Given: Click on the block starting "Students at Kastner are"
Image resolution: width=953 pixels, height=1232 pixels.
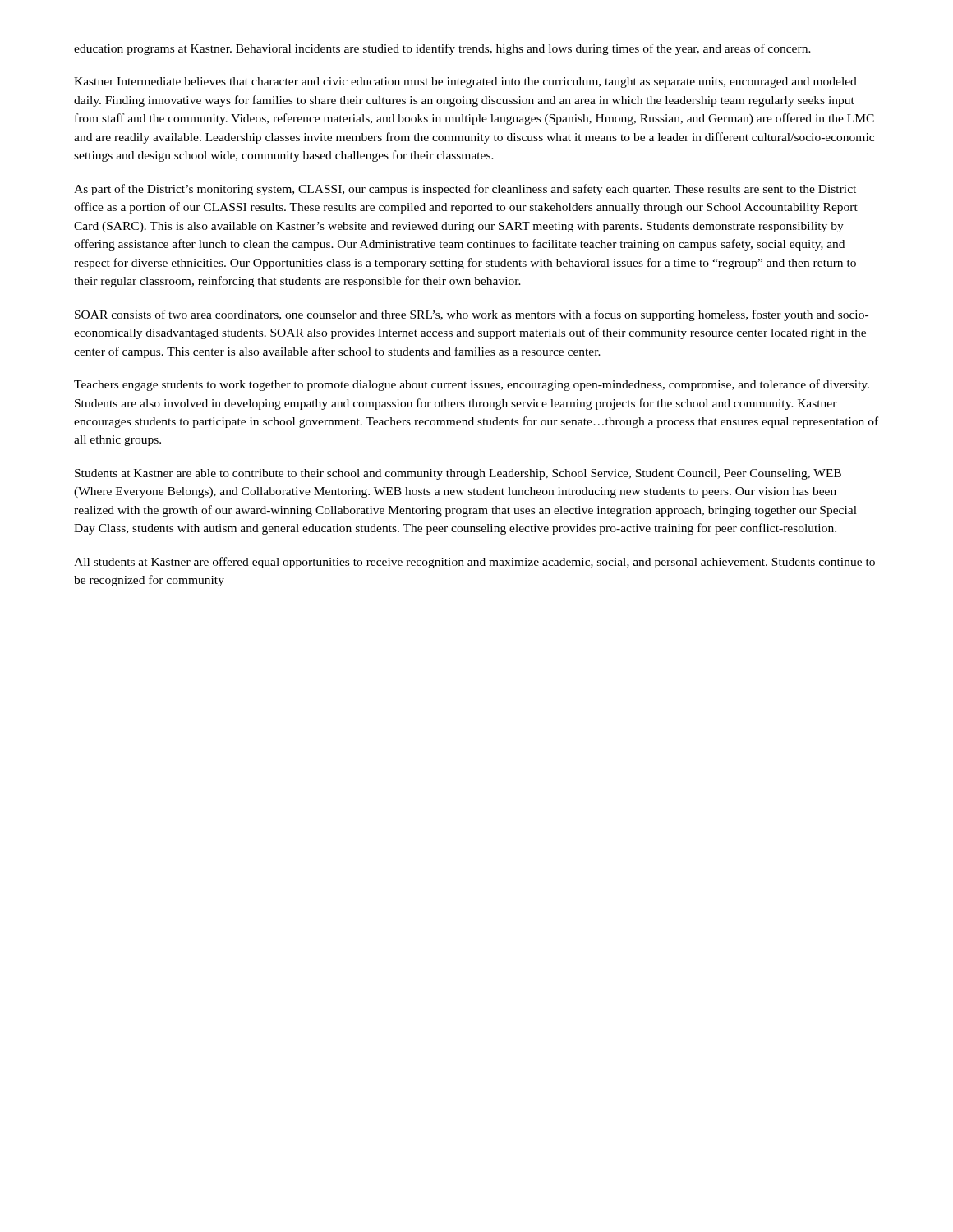Looking at the screenshot, I should click(465, 500).
